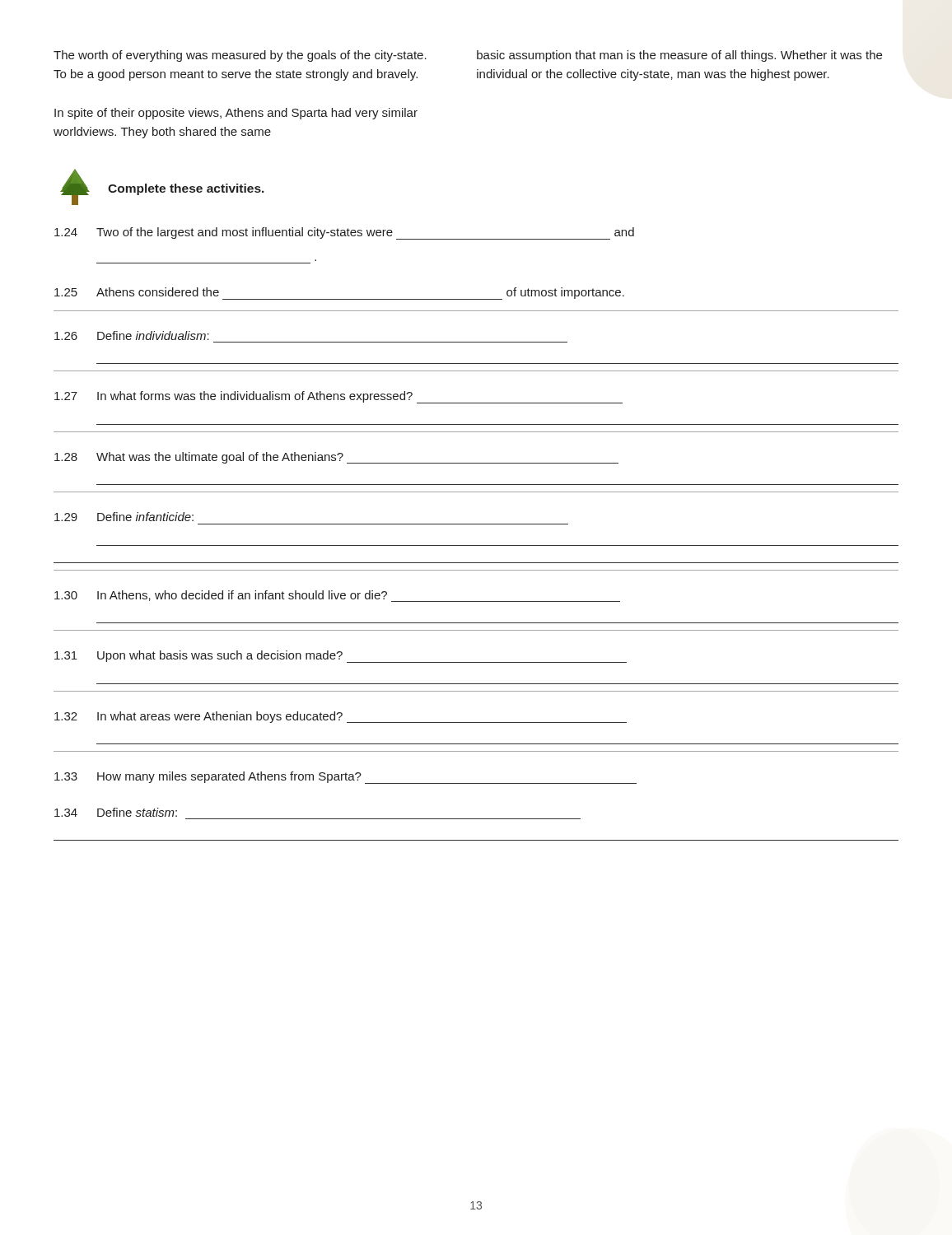The width and height of the screenshot is (952, 1235).
Task: Locate the section header that says "Complete these activities."
Action: click(x=186, y=188)
